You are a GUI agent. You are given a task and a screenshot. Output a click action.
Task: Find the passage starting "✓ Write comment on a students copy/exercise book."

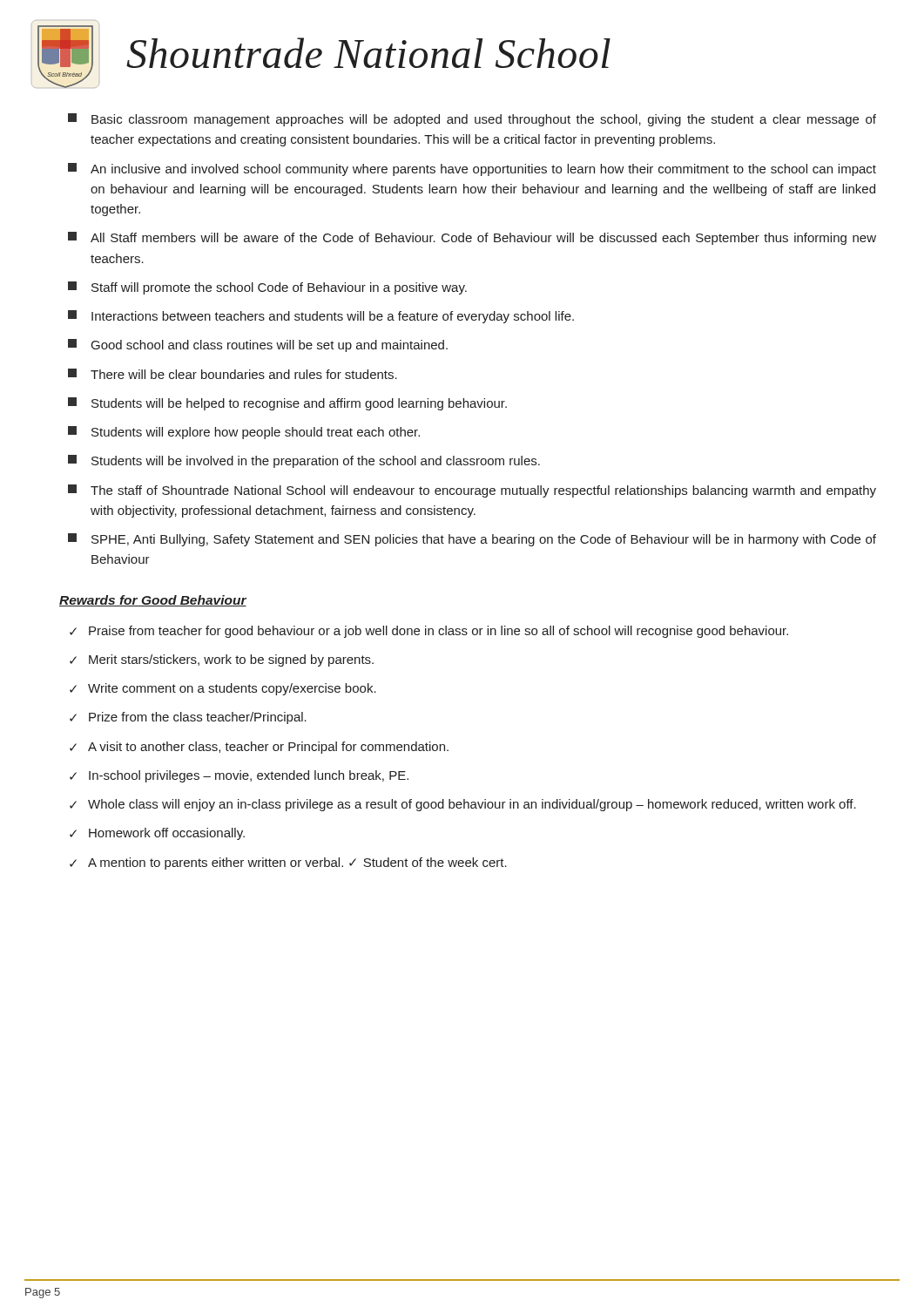tap(222, 688)
